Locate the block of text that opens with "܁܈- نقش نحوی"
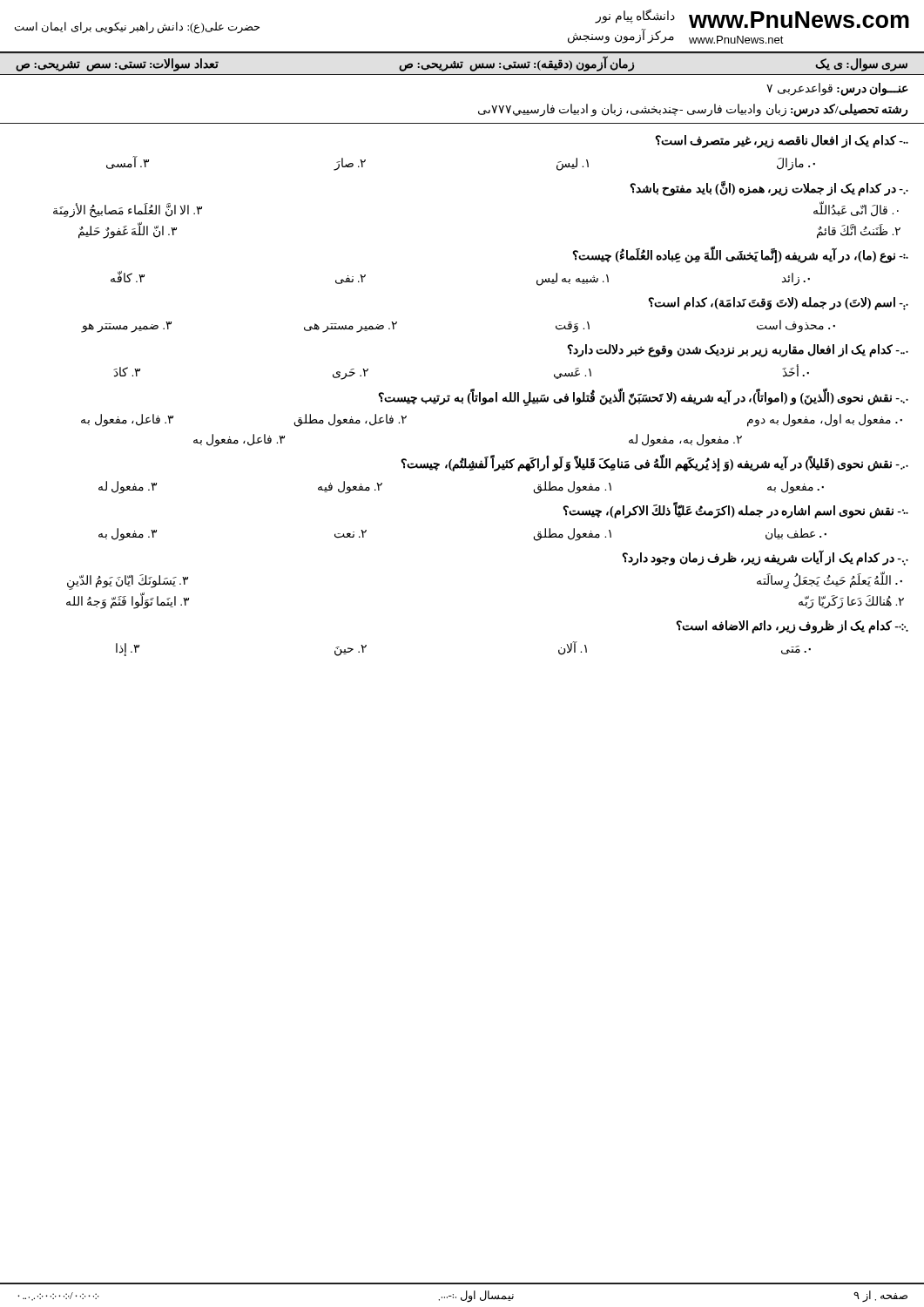Viewport: 924px width, 1307px height. pos(735,510)
